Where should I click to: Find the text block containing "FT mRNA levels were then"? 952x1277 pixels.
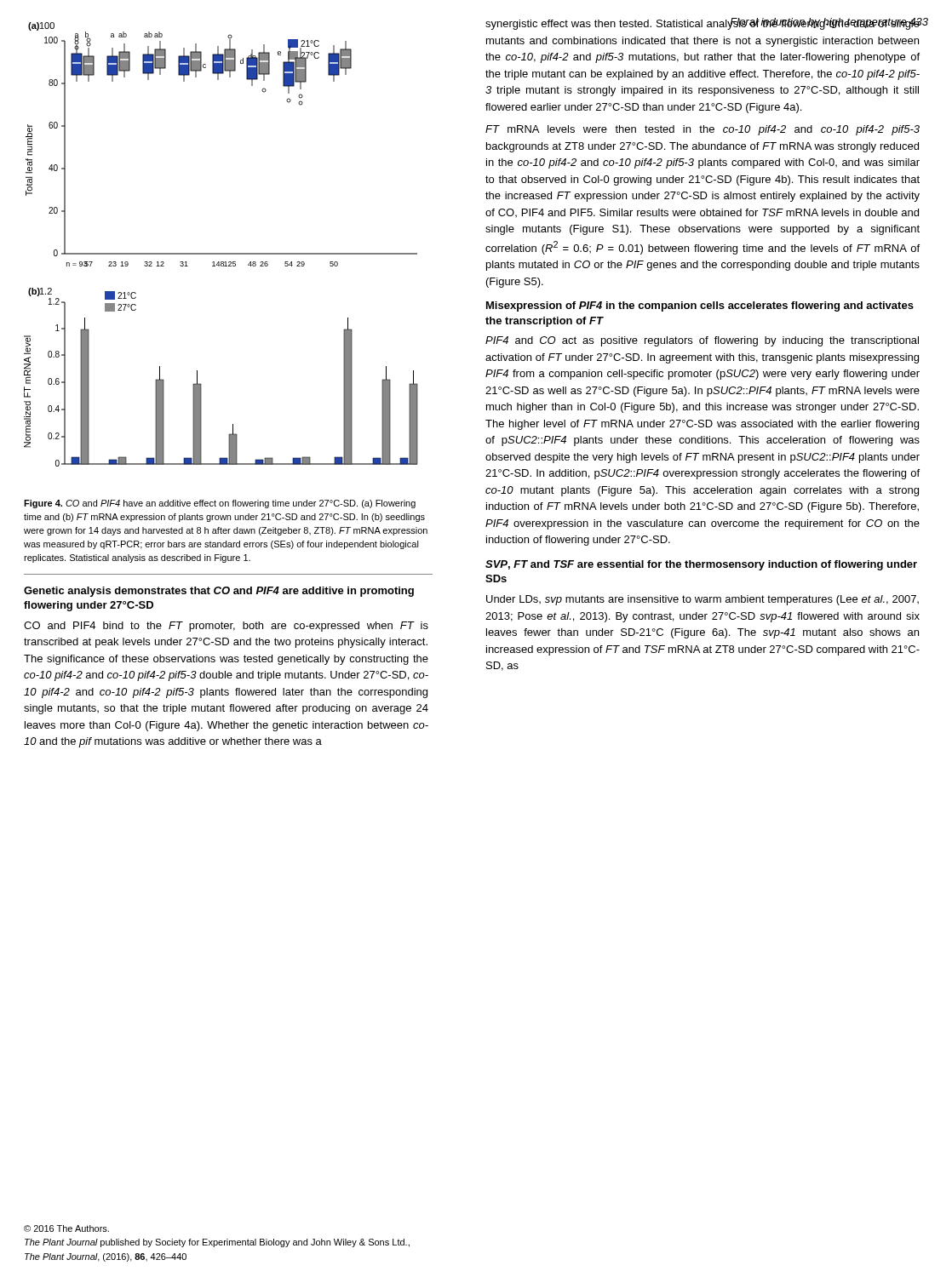[x=702, y=205]
